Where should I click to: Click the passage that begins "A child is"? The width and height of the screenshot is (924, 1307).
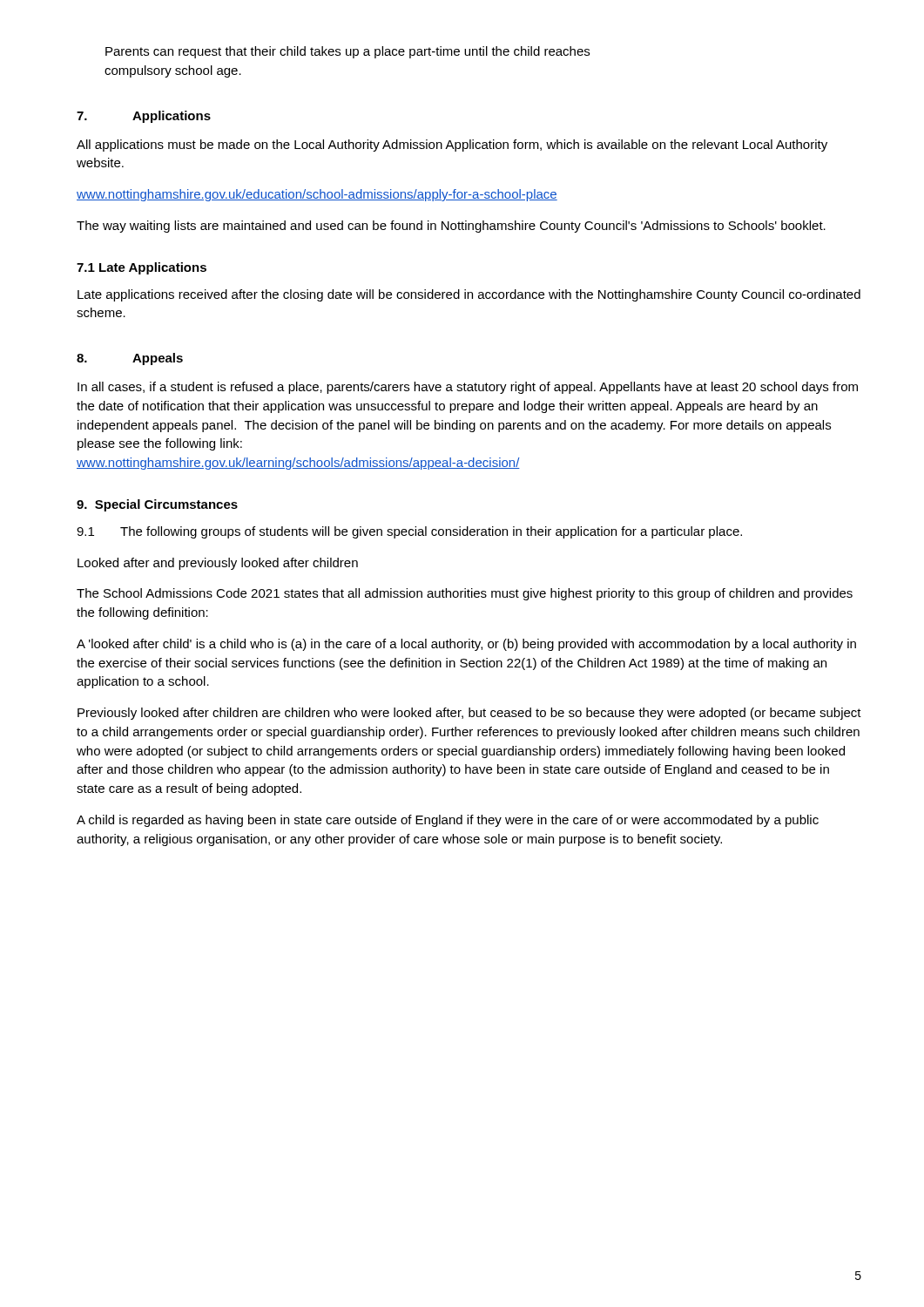click(448, 829)
